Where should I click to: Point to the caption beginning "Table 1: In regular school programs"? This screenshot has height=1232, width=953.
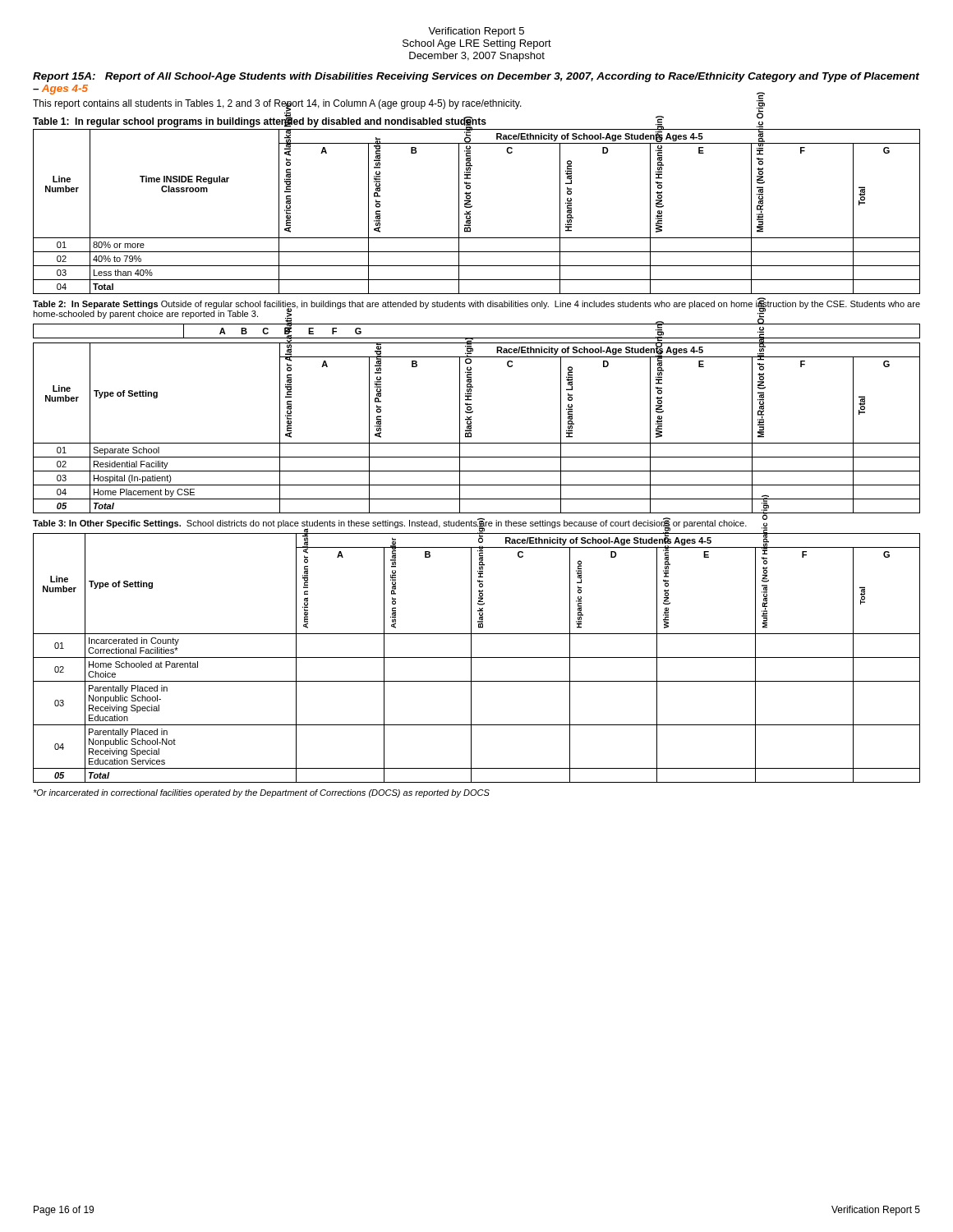pyautogui.click(x=260, y=122)
